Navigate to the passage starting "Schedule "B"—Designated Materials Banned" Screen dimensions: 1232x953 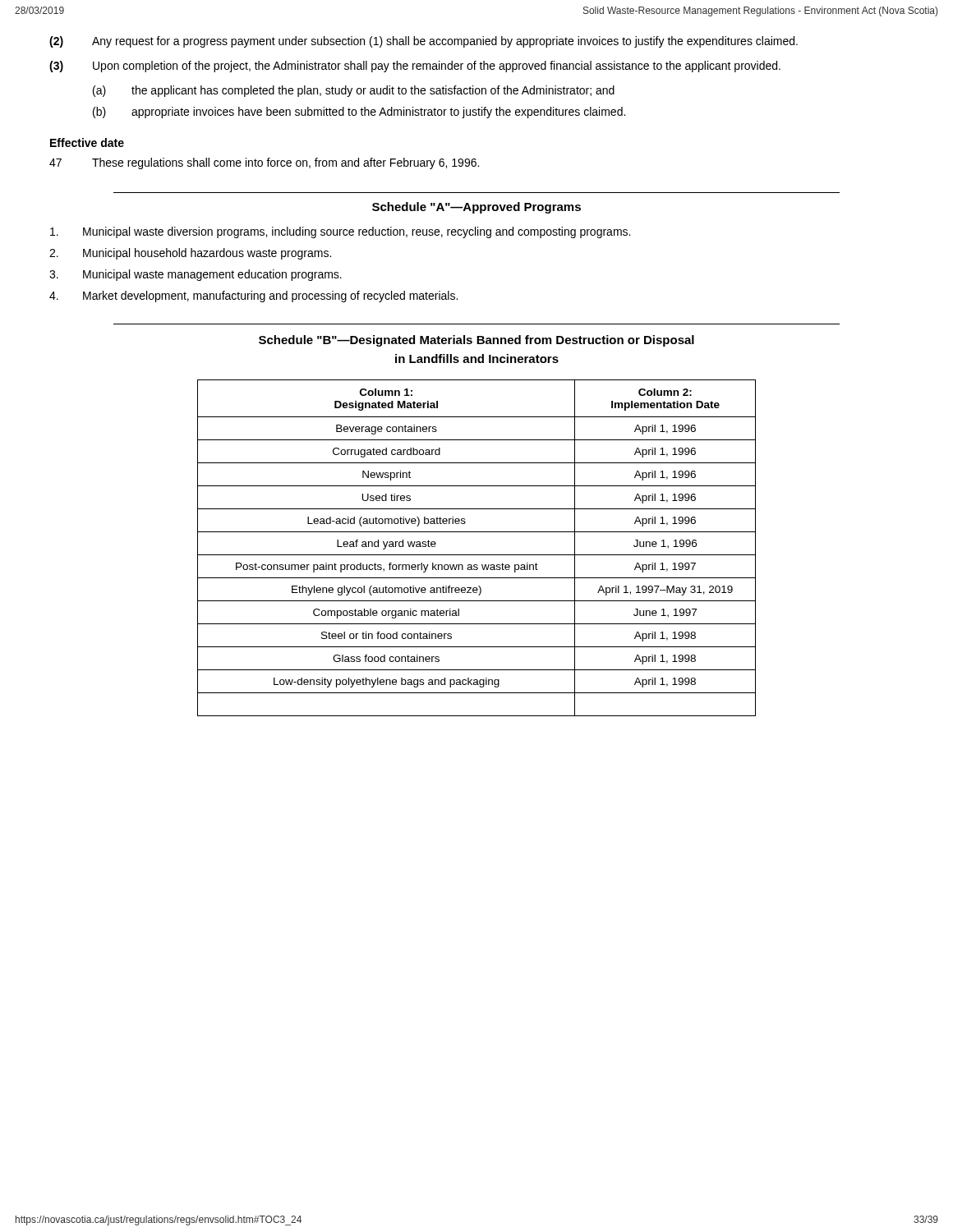pos(476,349)
